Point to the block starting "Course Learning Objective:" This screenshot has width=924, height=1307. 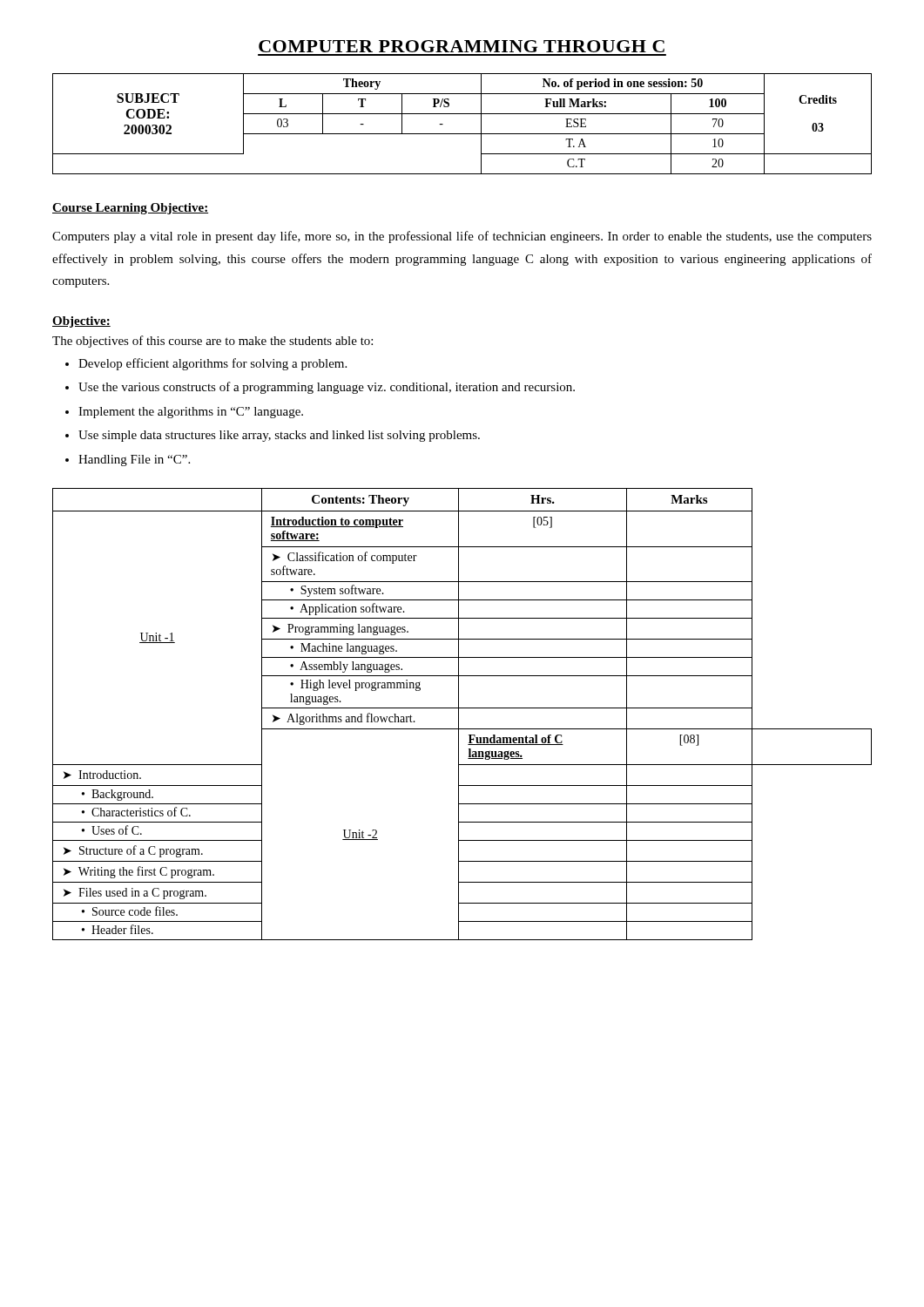click(x=130, y=207)
